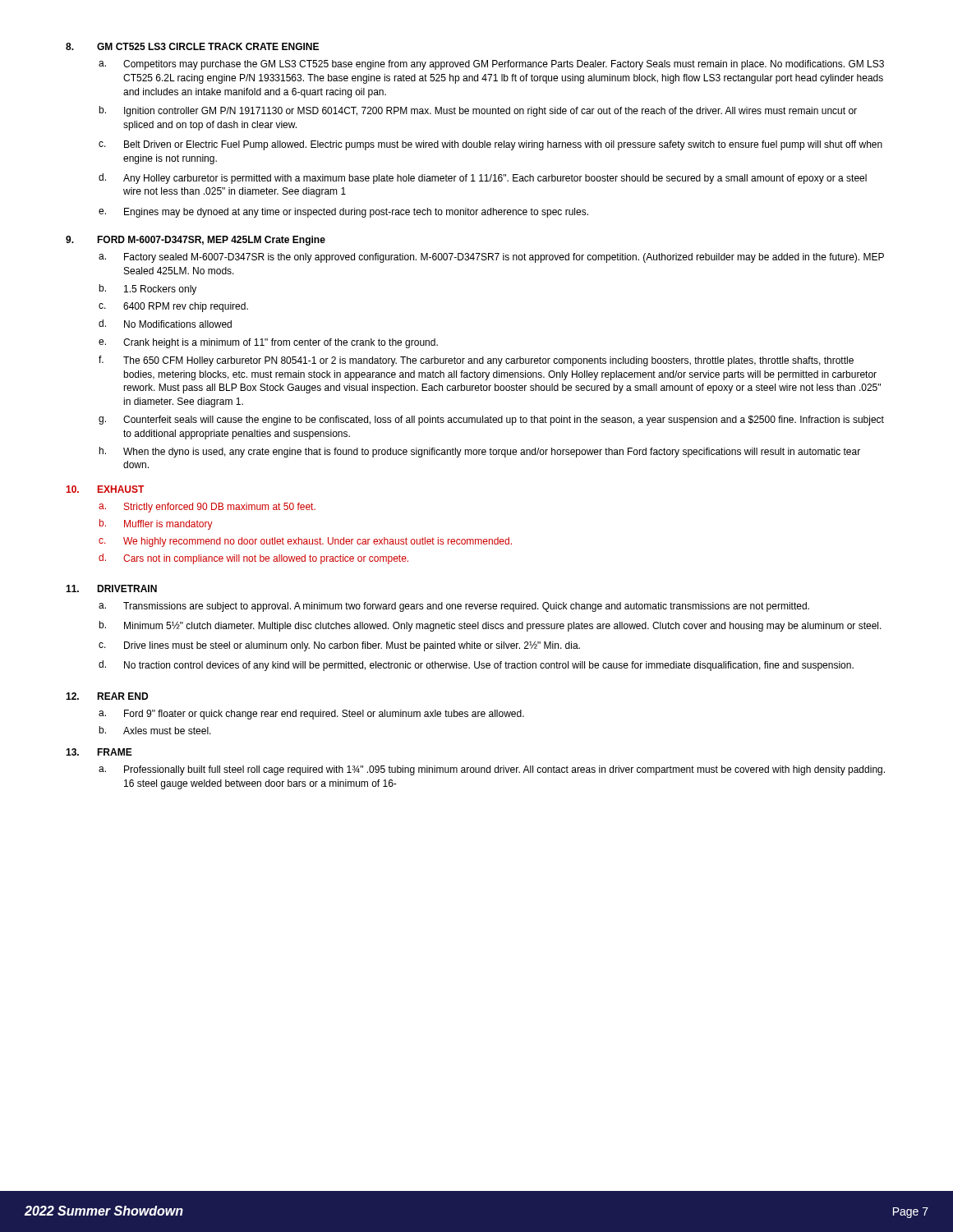Point to the element starting "c. Belt Driven or Electric Fuel"
This screenshot has height=1232, width=953.
493,152
